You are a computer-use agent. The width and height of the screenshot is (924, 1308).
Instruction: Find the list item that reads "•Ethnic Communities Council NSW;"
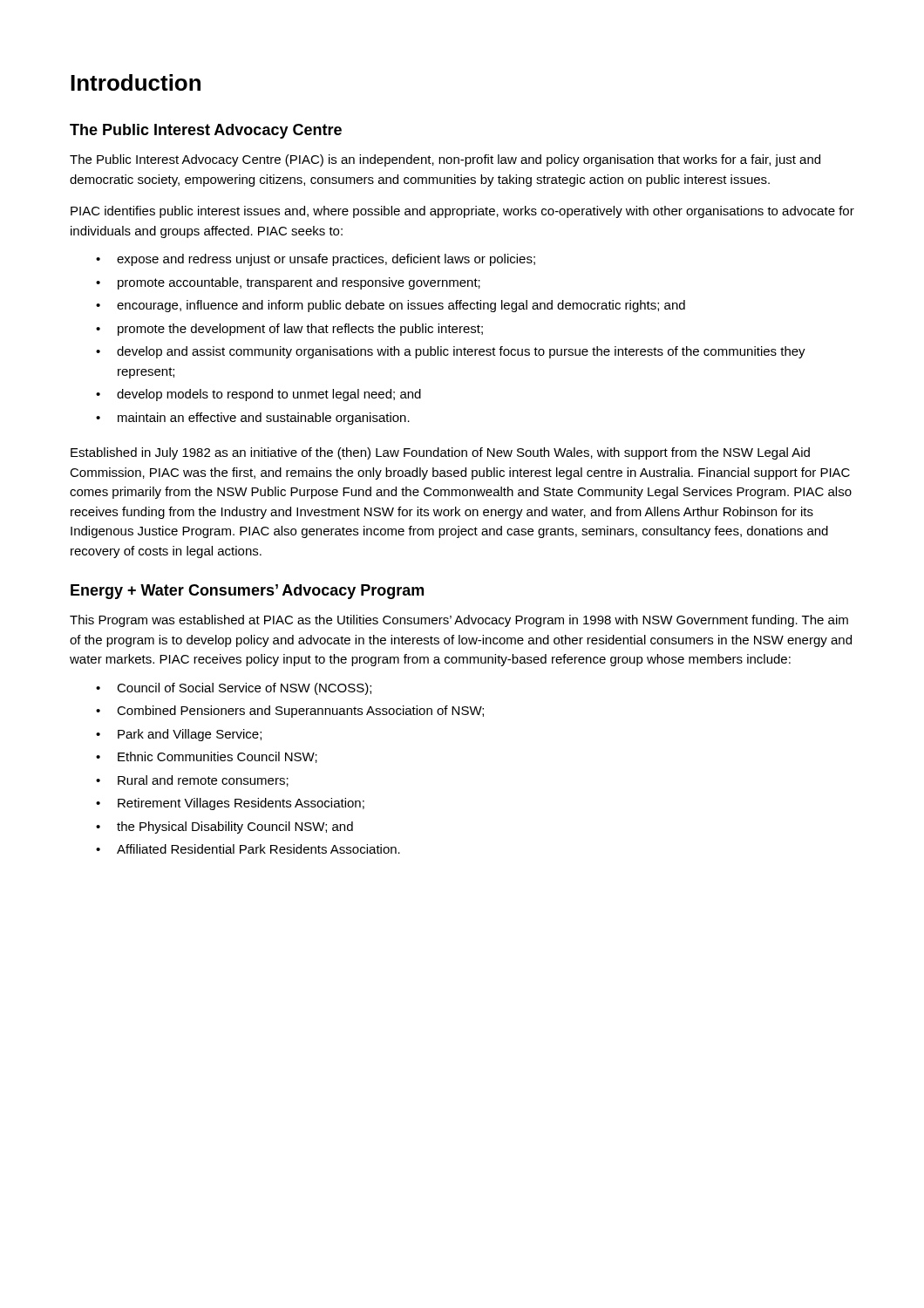207,757
